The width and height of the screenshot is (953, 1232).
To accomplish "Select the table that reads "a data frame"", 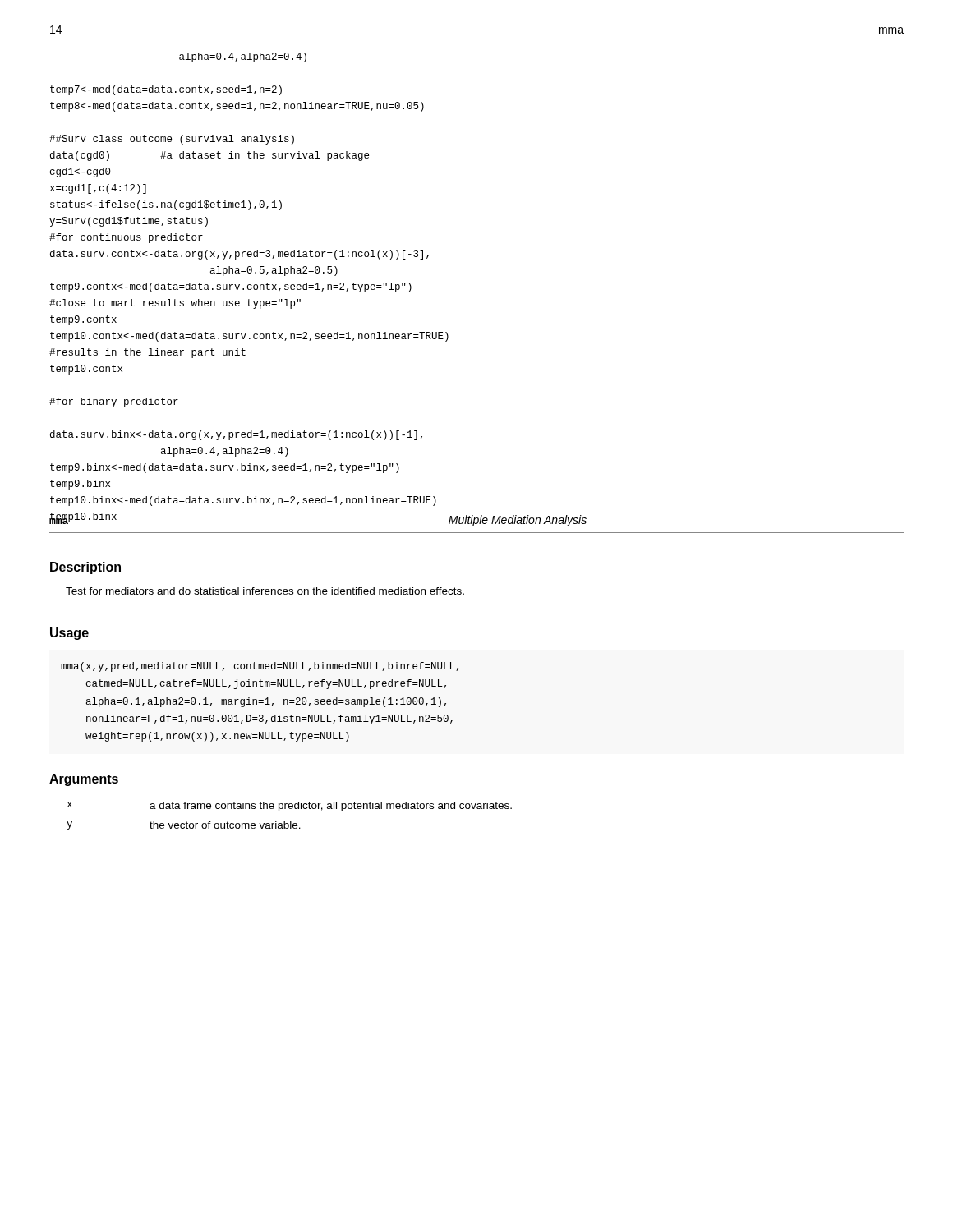I will 485,815.
